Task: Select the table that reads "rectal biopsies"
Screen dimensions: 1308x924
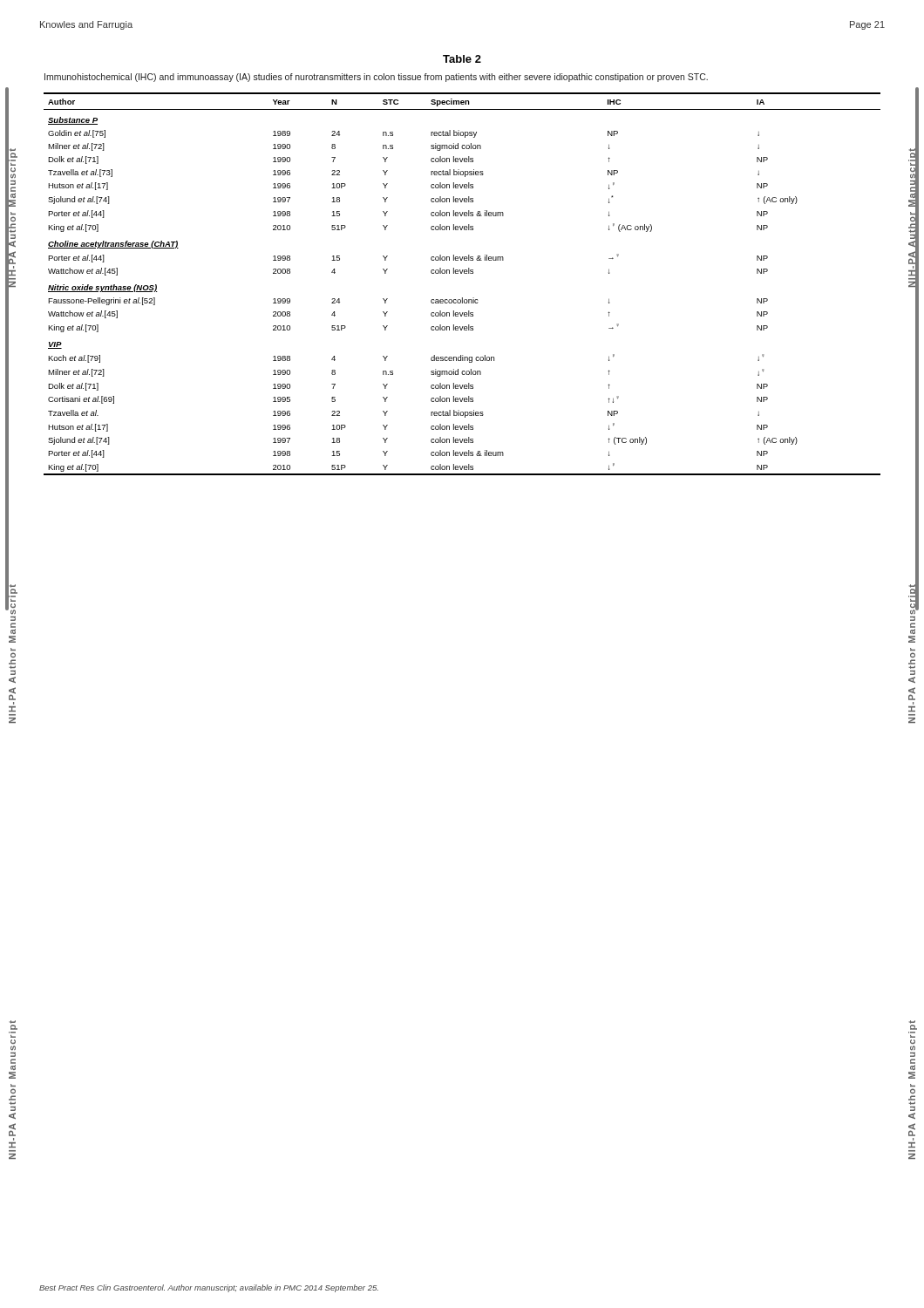Action: (462, 284)
